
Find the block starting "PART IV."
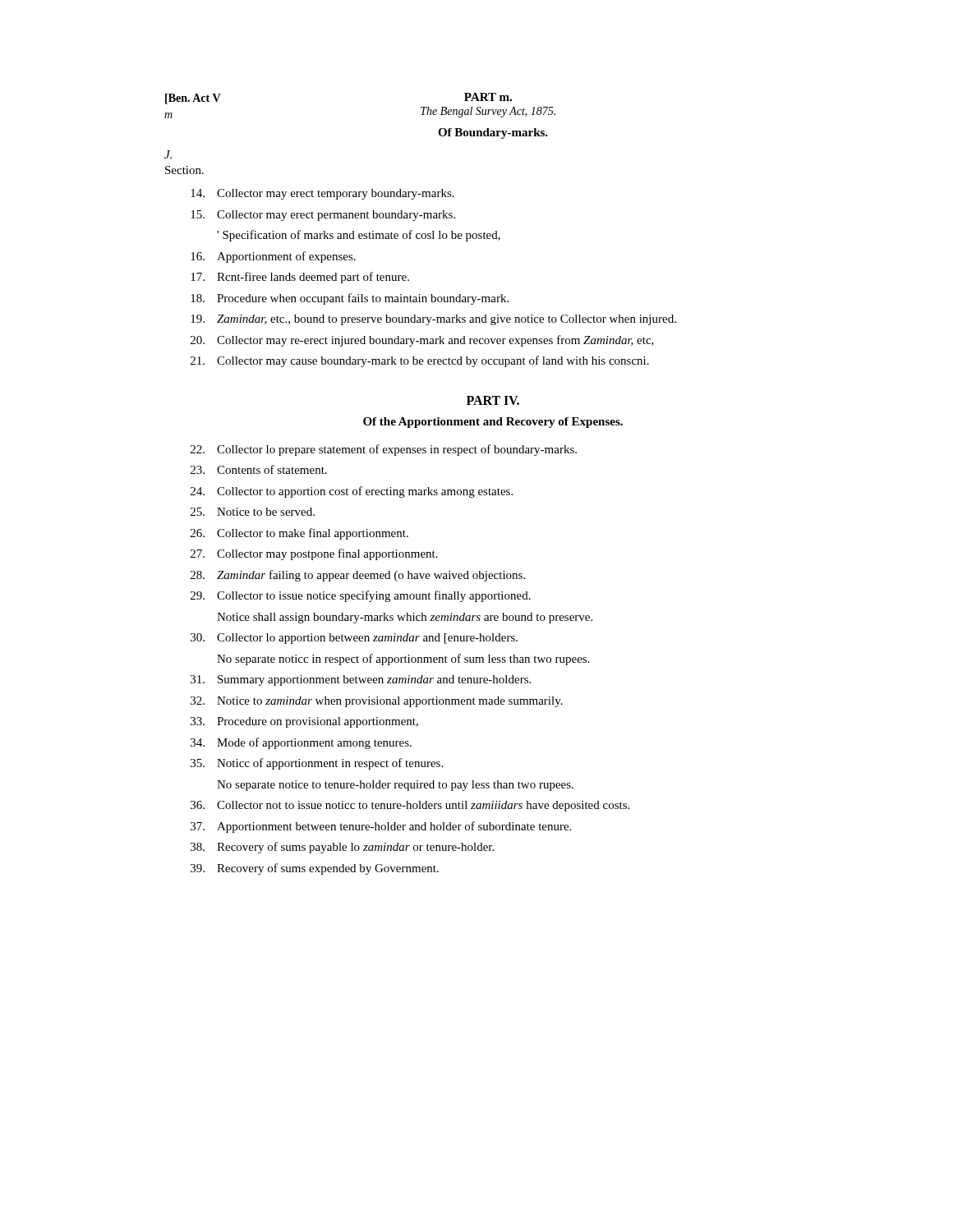pos(493,400)
